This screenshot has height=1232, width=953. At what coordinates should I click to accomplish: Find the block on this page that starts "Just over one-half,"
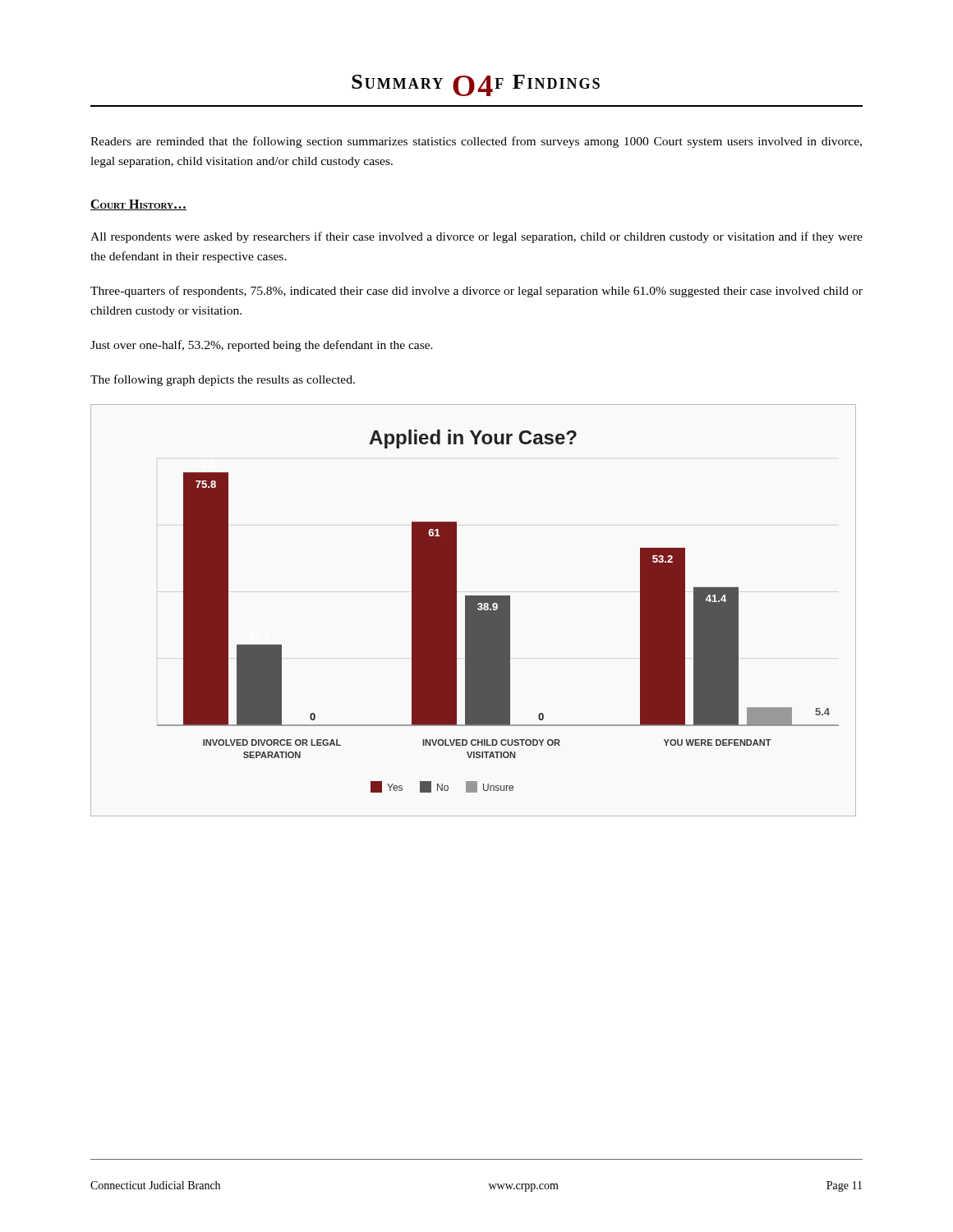click(262, 345)
